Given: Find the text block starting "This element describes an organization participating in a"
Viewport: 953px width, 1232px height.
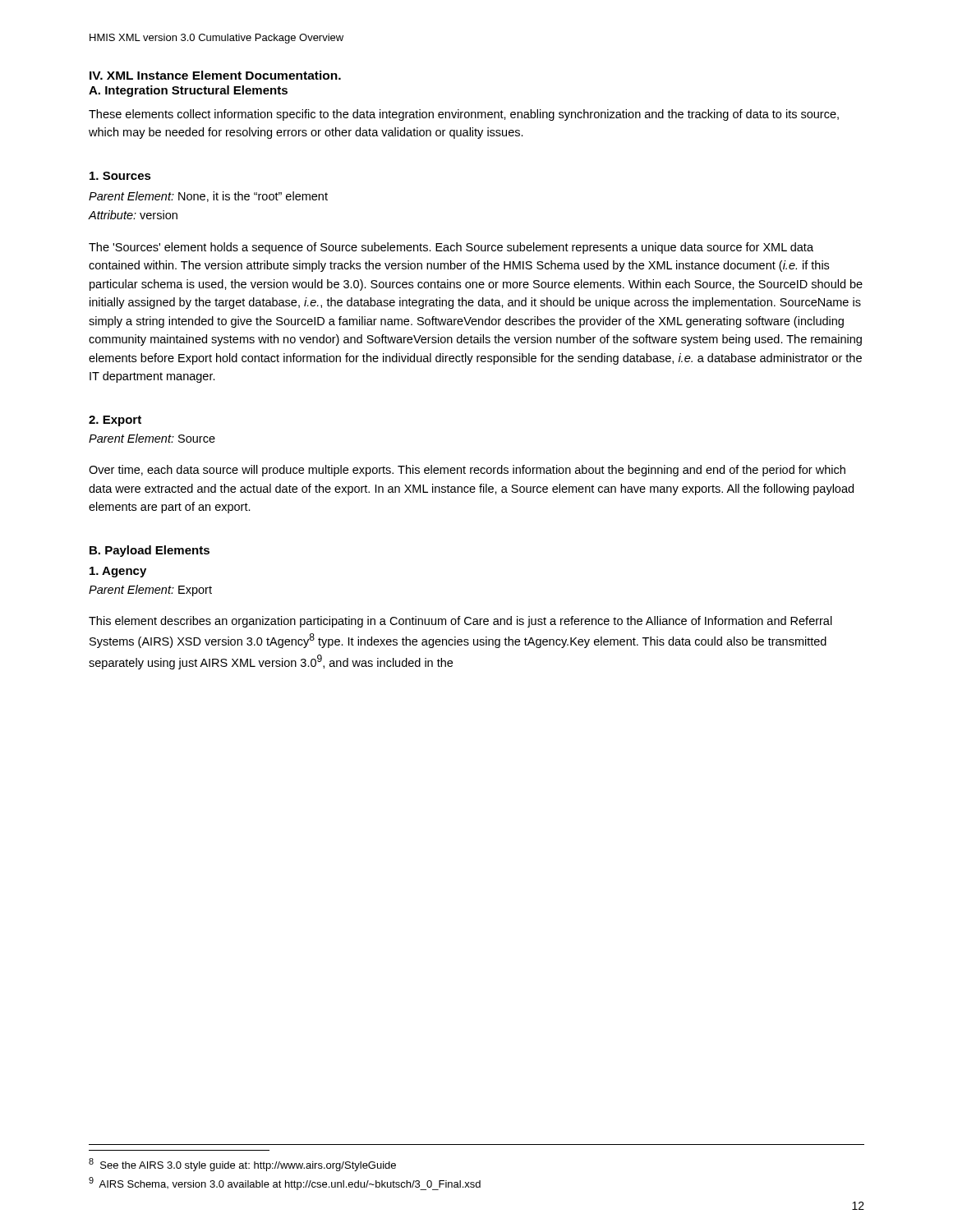Looking at the screenshot, I should click(461, 642).
